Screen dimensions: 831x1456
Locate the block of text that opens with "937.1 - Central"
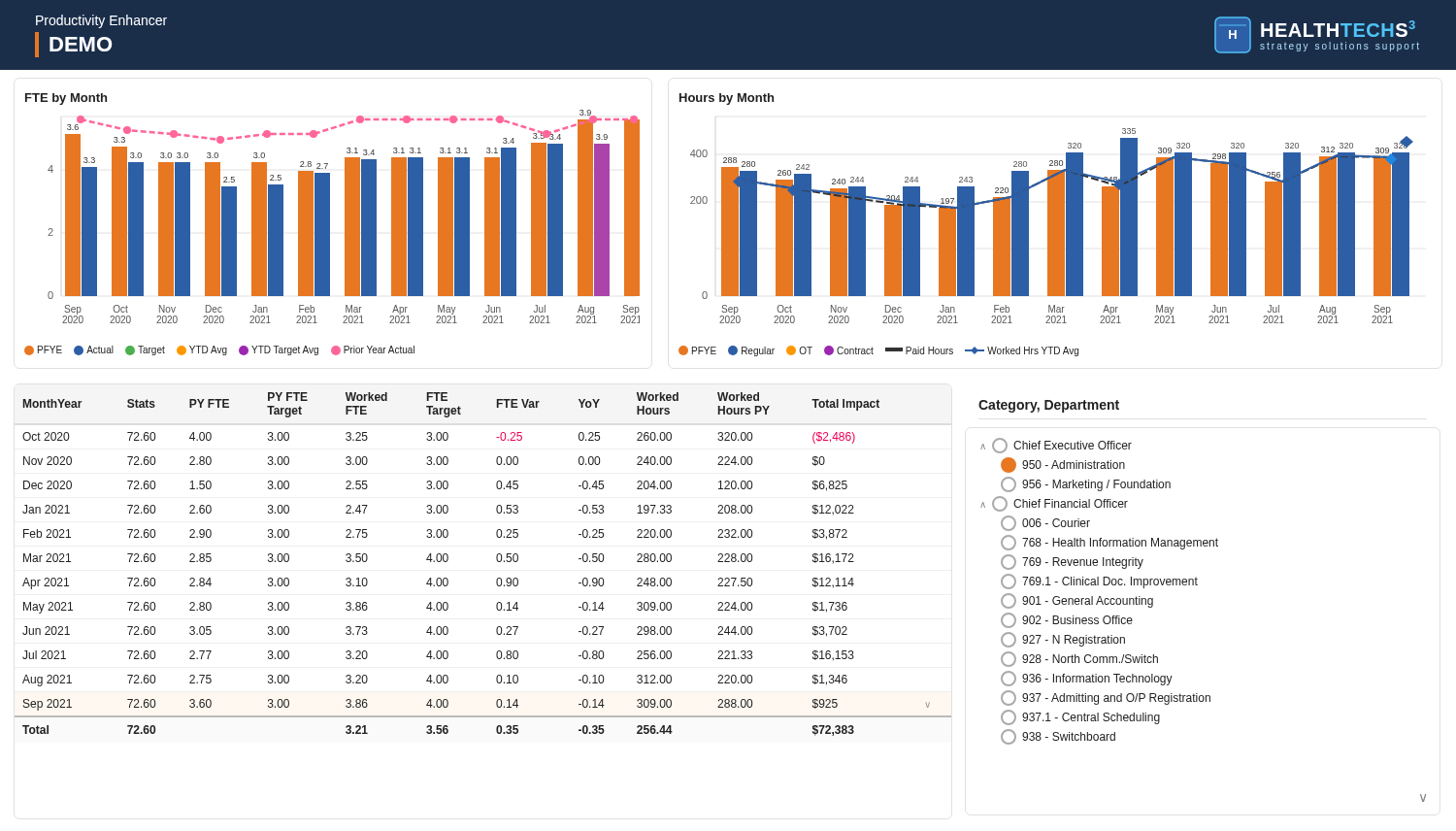[1080, 717]
